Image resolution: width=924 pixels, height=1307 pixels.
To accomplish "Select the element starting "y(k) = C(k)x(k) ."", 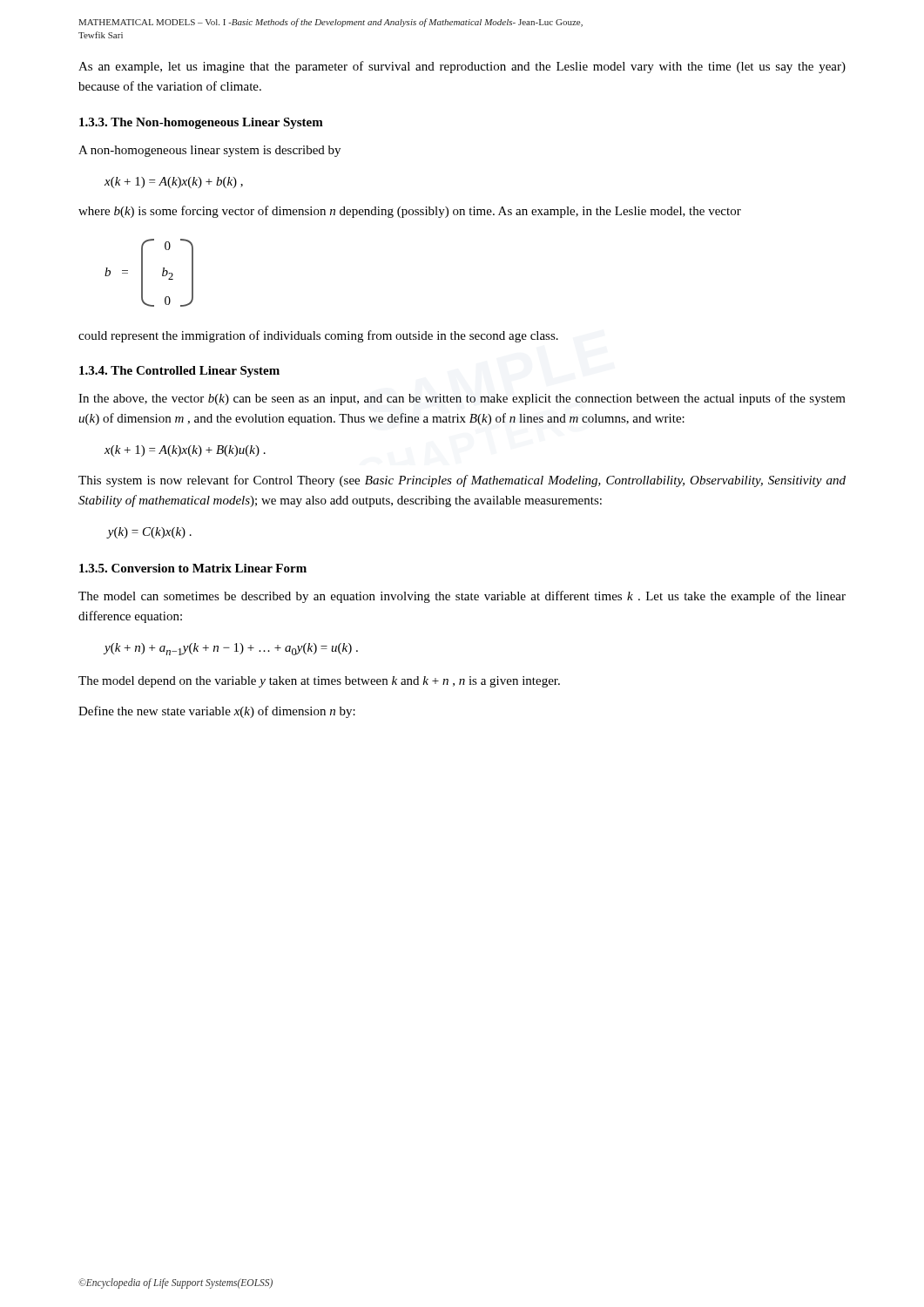I will [x=148, y=532].
